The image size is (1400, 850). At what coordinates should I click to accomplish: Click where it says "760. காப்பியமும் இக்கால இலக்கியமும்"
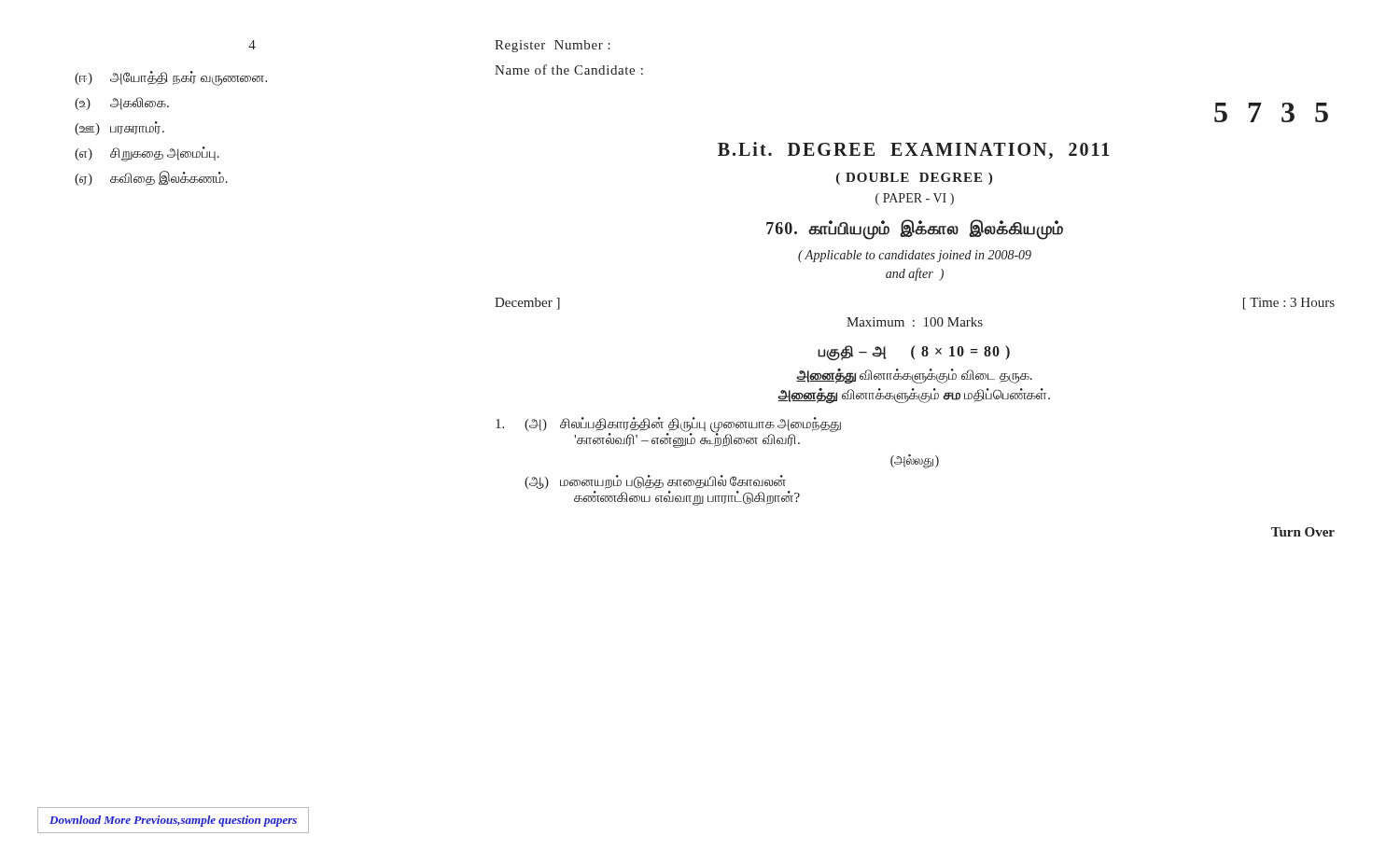coord(915,229)
